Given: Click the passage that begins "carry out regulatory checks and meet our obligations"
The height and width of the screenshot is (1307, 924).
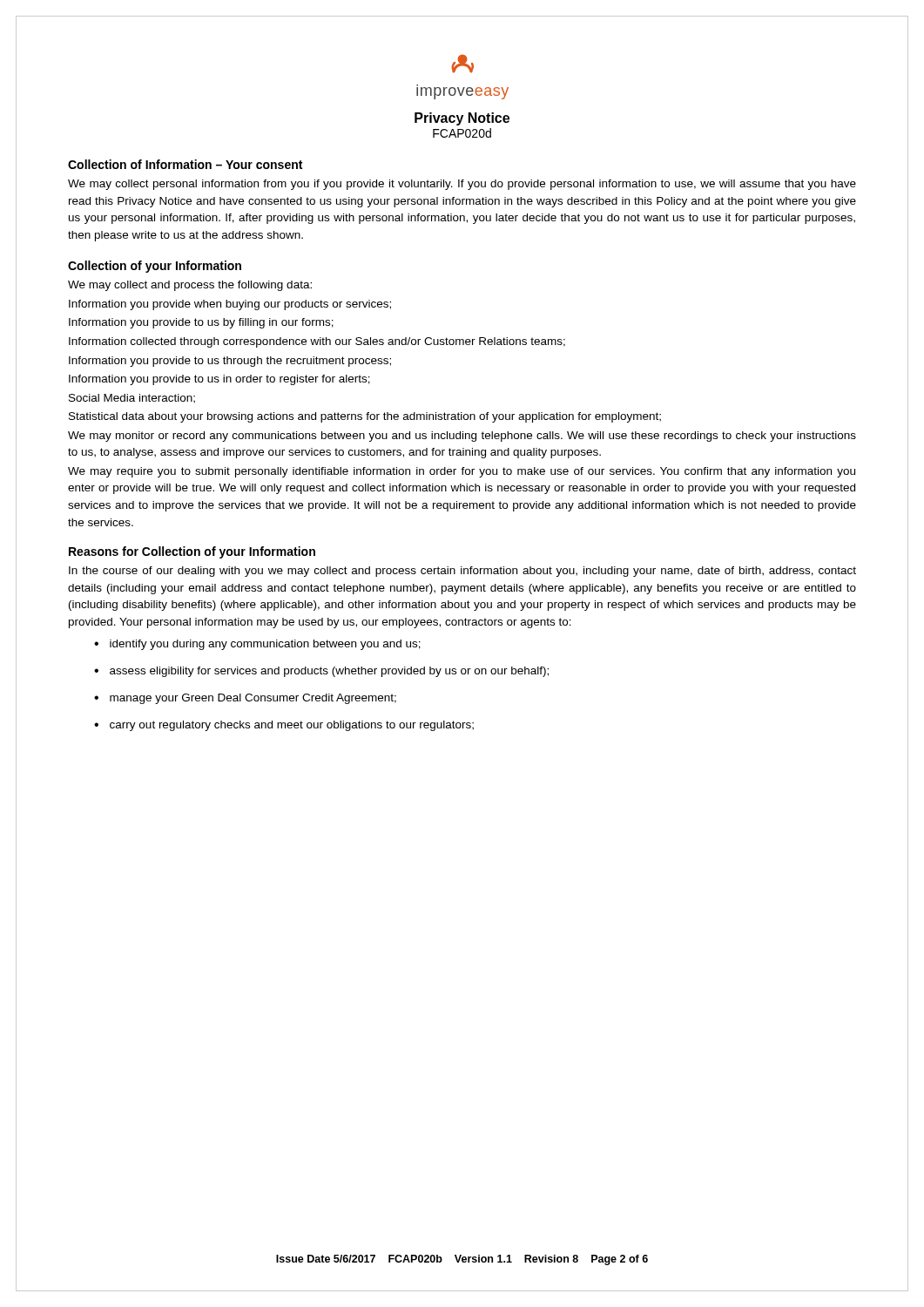Looking at the screenshot, I should [292, 724].
